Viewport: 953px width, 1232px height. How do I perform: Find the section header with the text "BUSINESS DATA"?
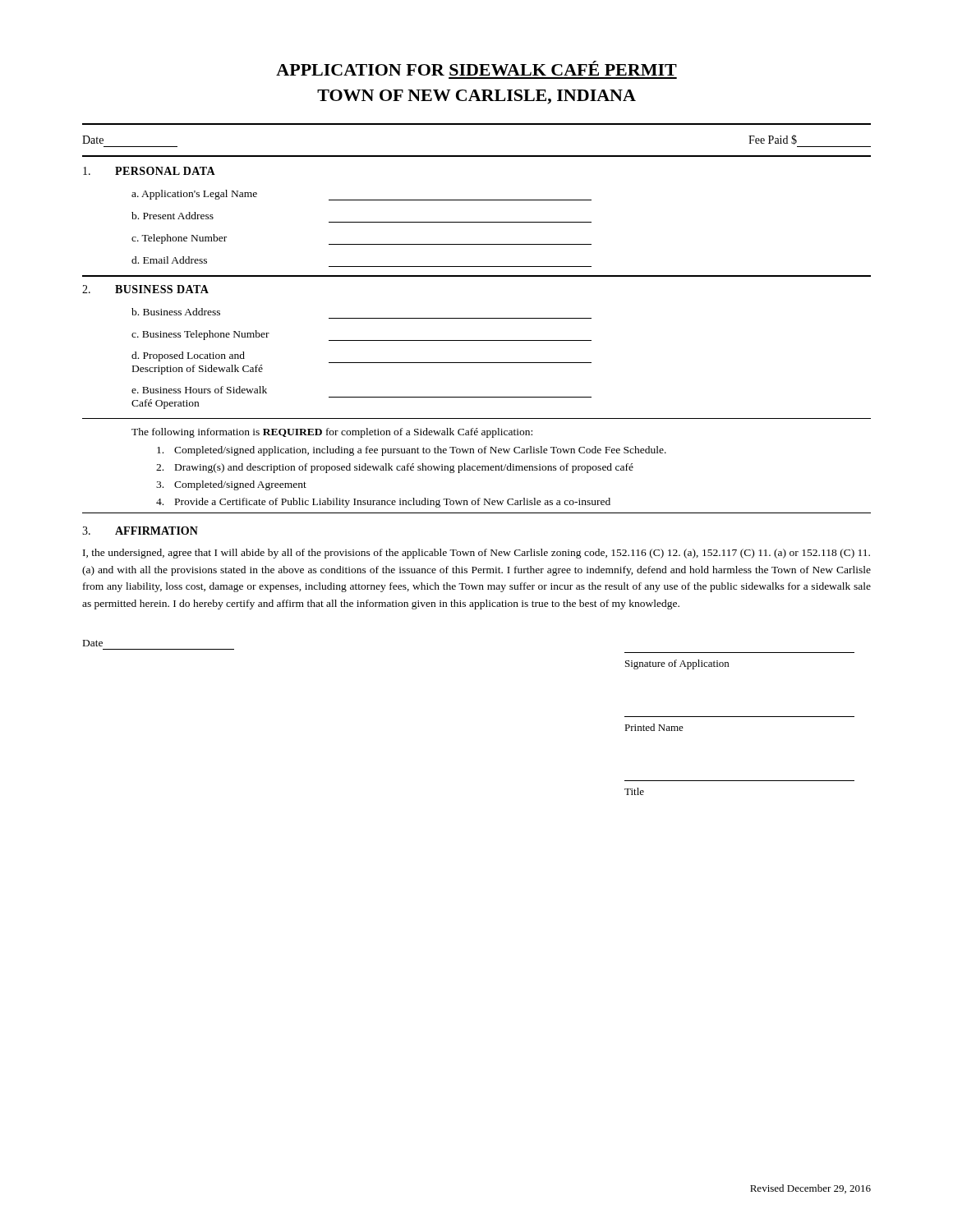(x=162, y=289)
